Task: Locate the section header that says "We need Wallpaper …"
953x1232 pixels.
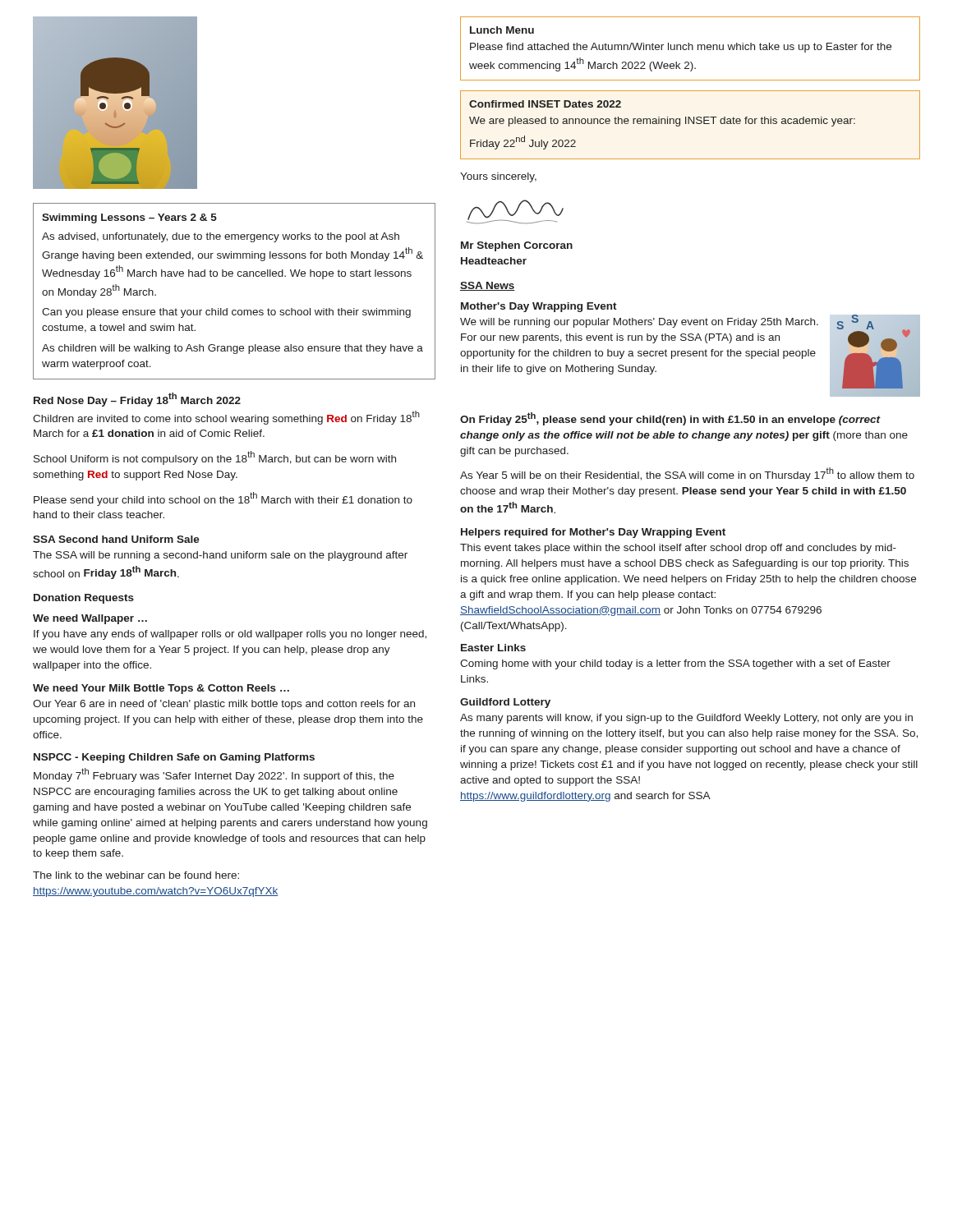Action: pos(90,618)
